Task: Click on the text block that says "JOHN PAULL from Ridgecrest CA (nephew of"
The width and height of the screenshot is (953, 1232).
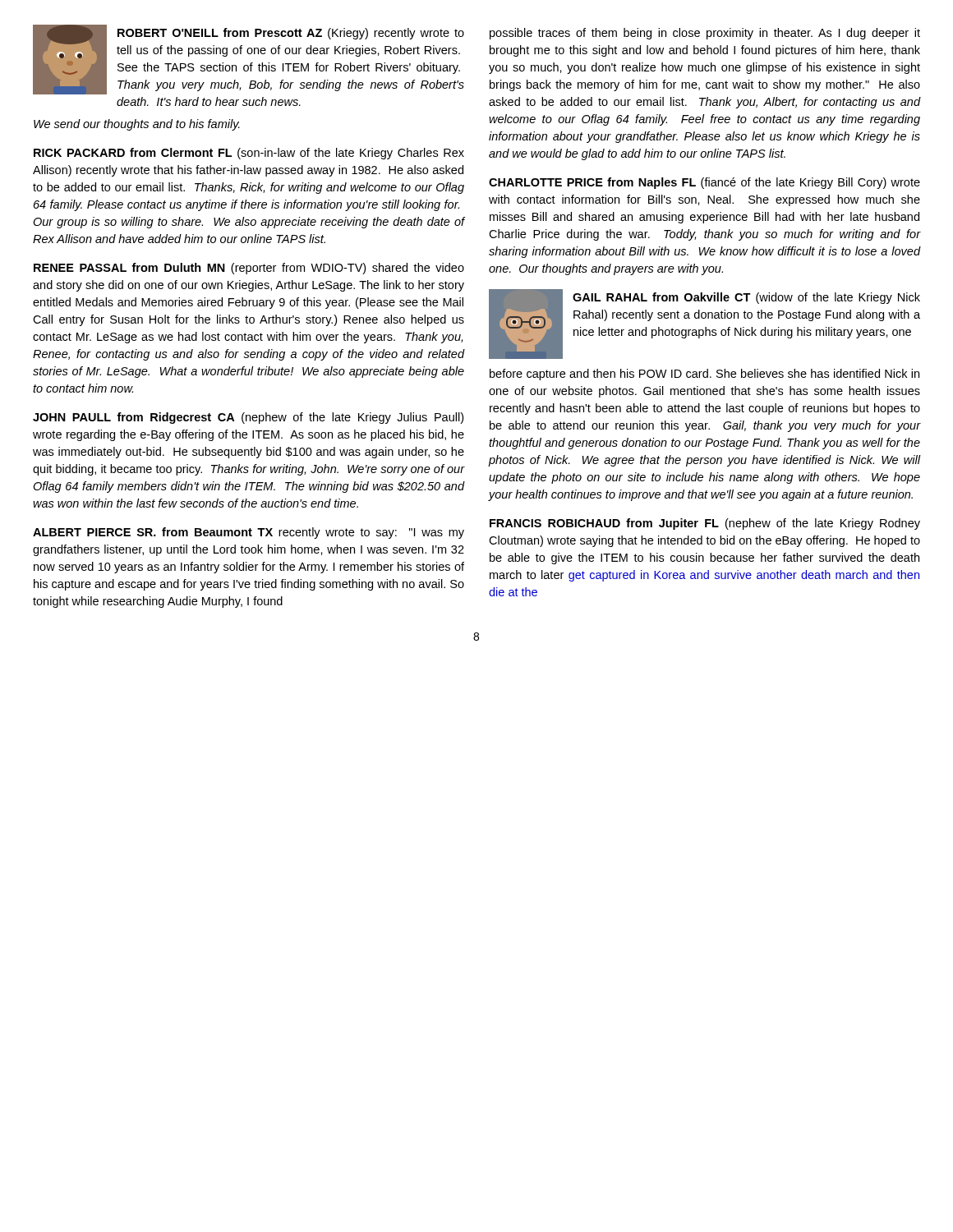Action: [249, 461]
